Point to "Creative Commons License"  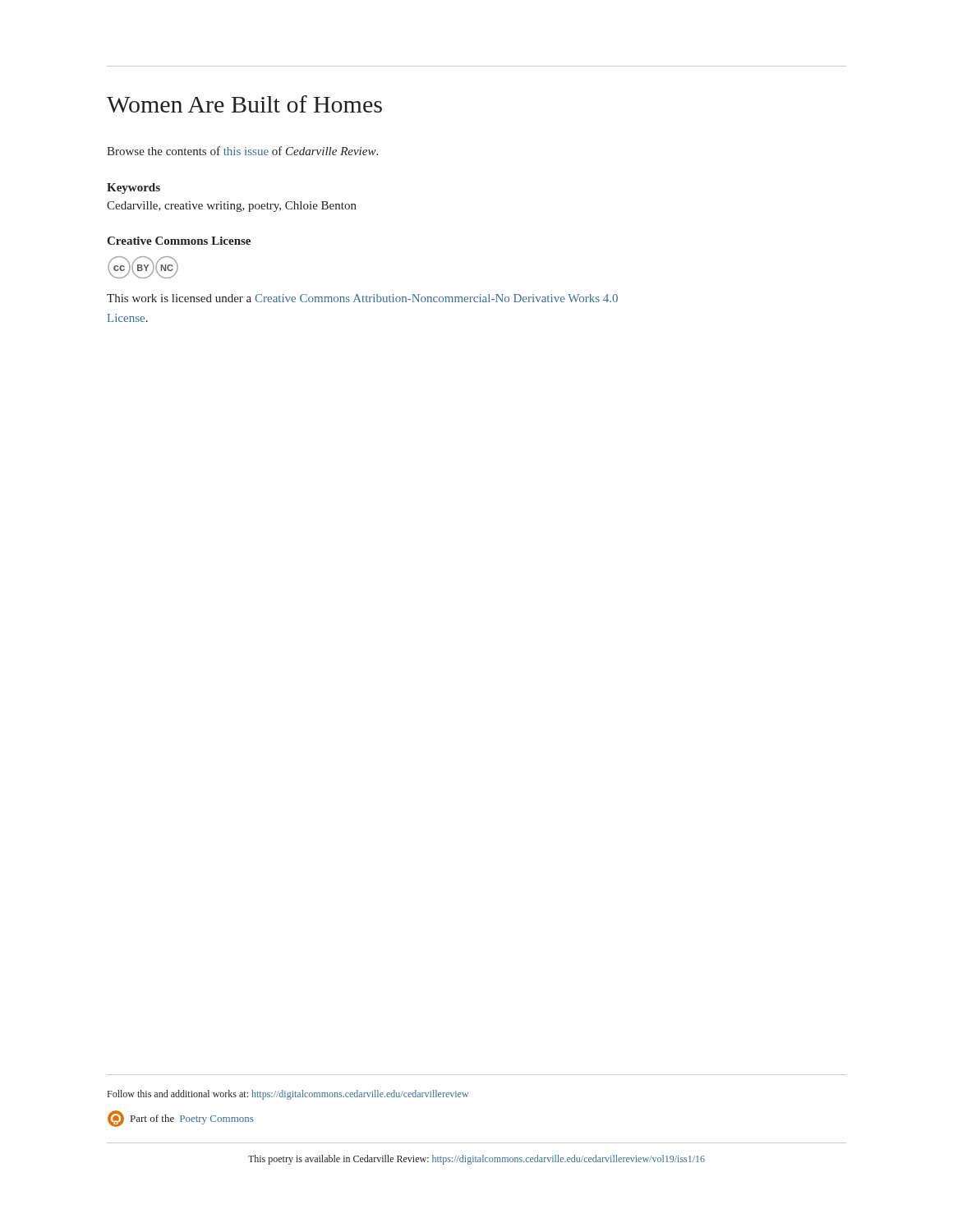pos(179,241)
